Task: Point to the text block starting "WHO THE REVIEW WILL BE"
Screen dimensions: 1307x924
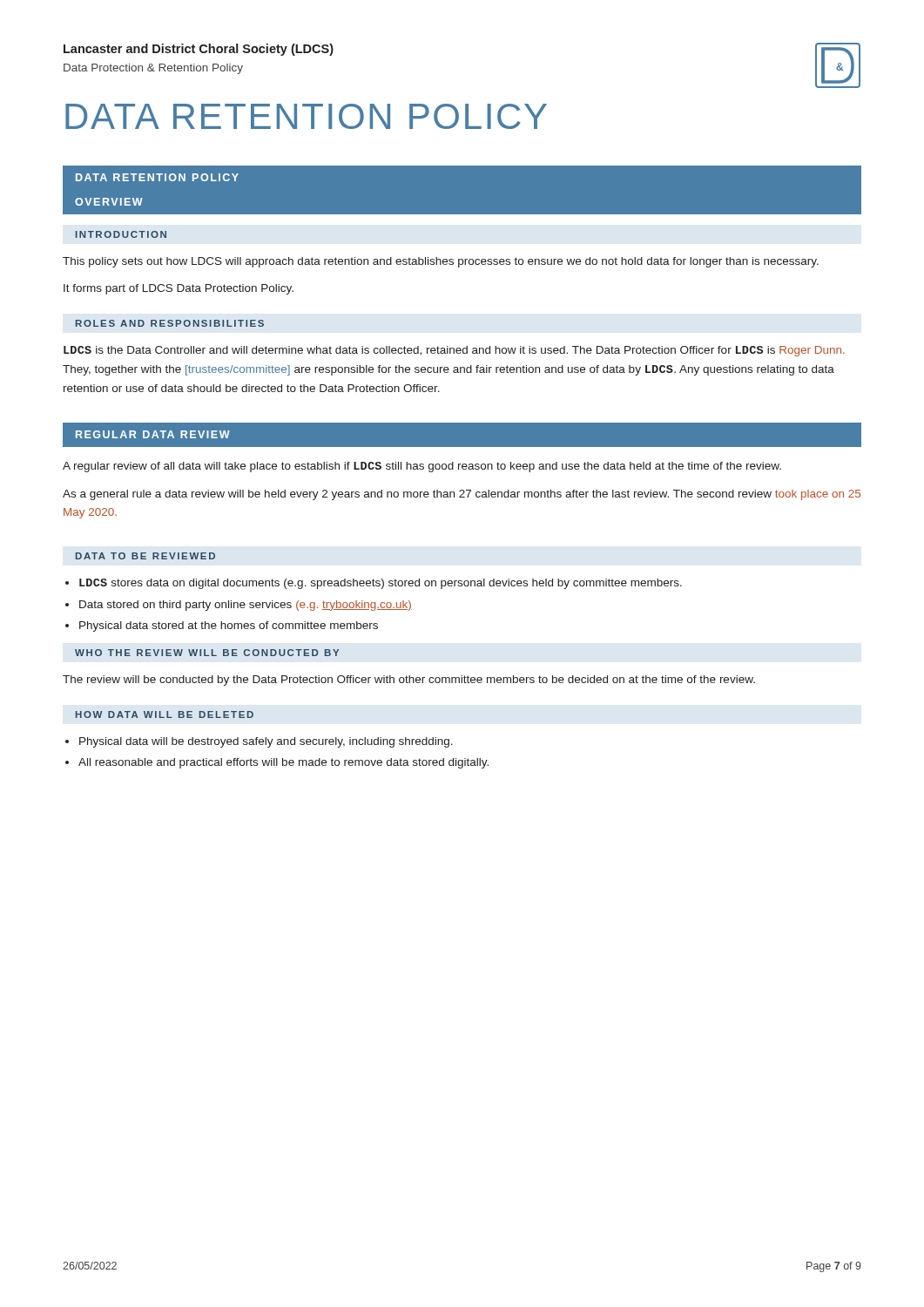Action: (x=208, y=653)
